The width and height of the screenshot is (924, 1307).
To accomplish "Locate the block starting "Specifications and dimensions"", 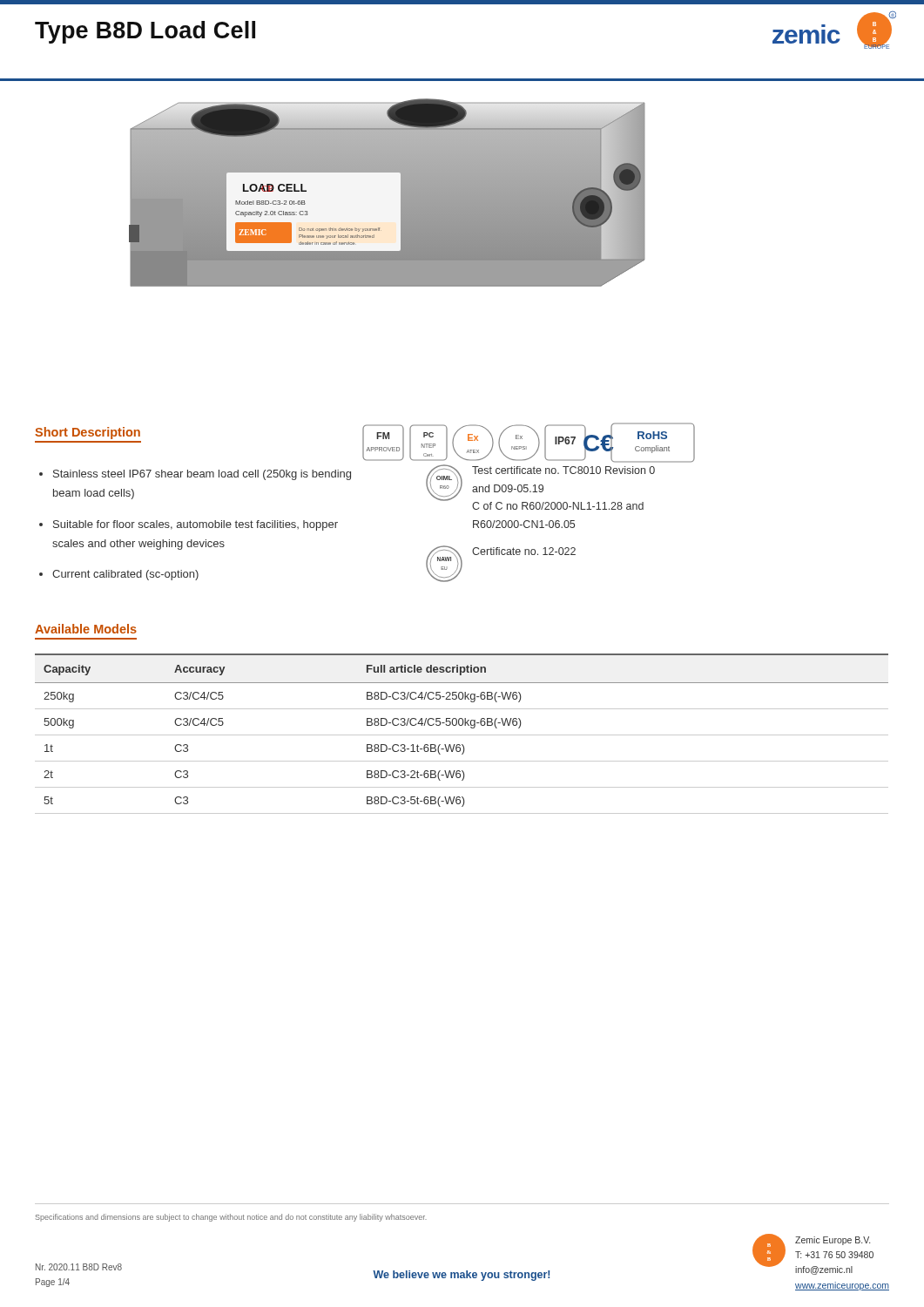I will (x=231, y=1217).
